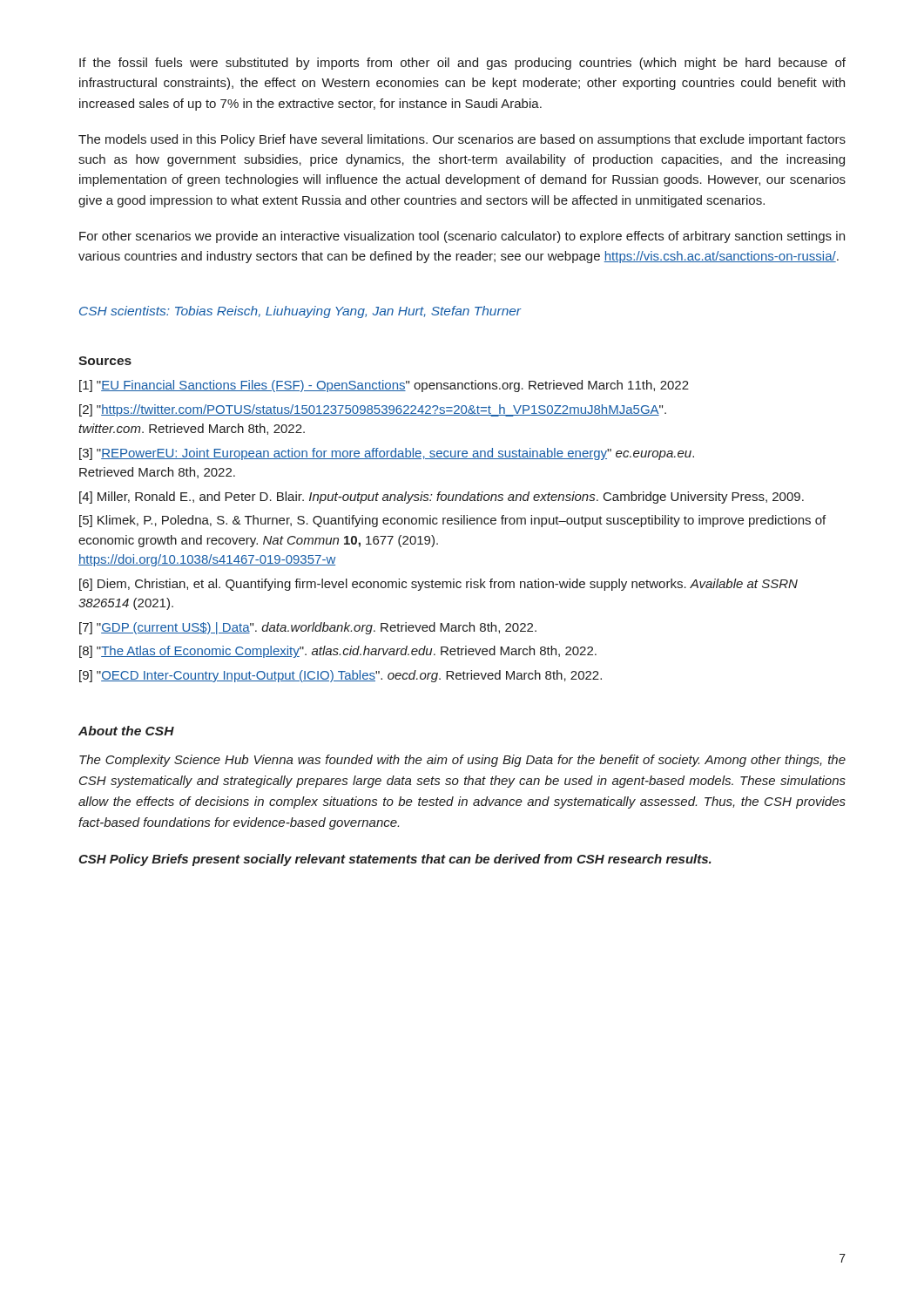Select the passage starting "CSH Policy Briefs present socially relevant statements"
The width and height of the screenshot is (924, 1307).
(395, 859)
